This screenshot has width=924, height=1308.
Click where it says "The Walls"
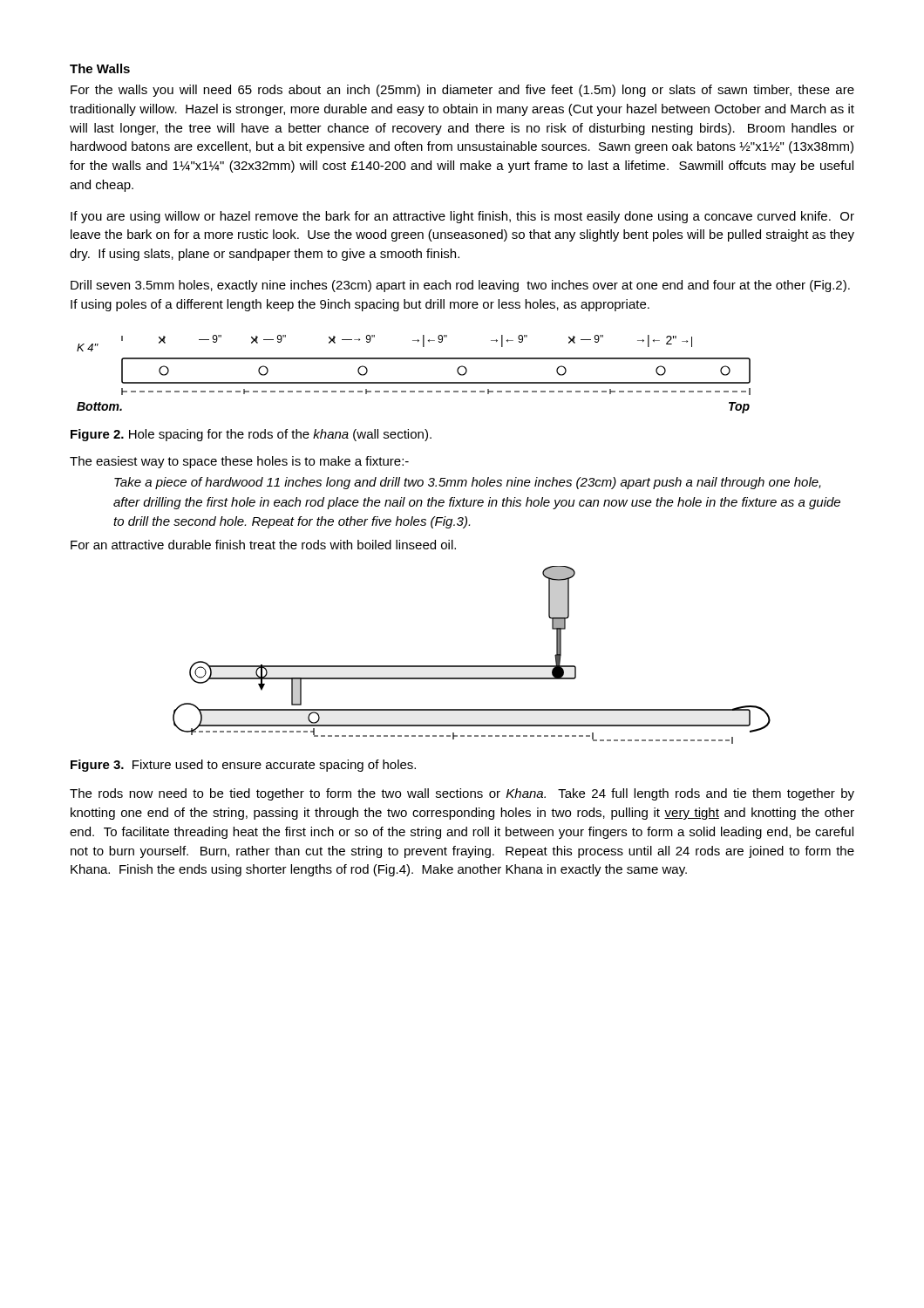(x=100, y=68)
